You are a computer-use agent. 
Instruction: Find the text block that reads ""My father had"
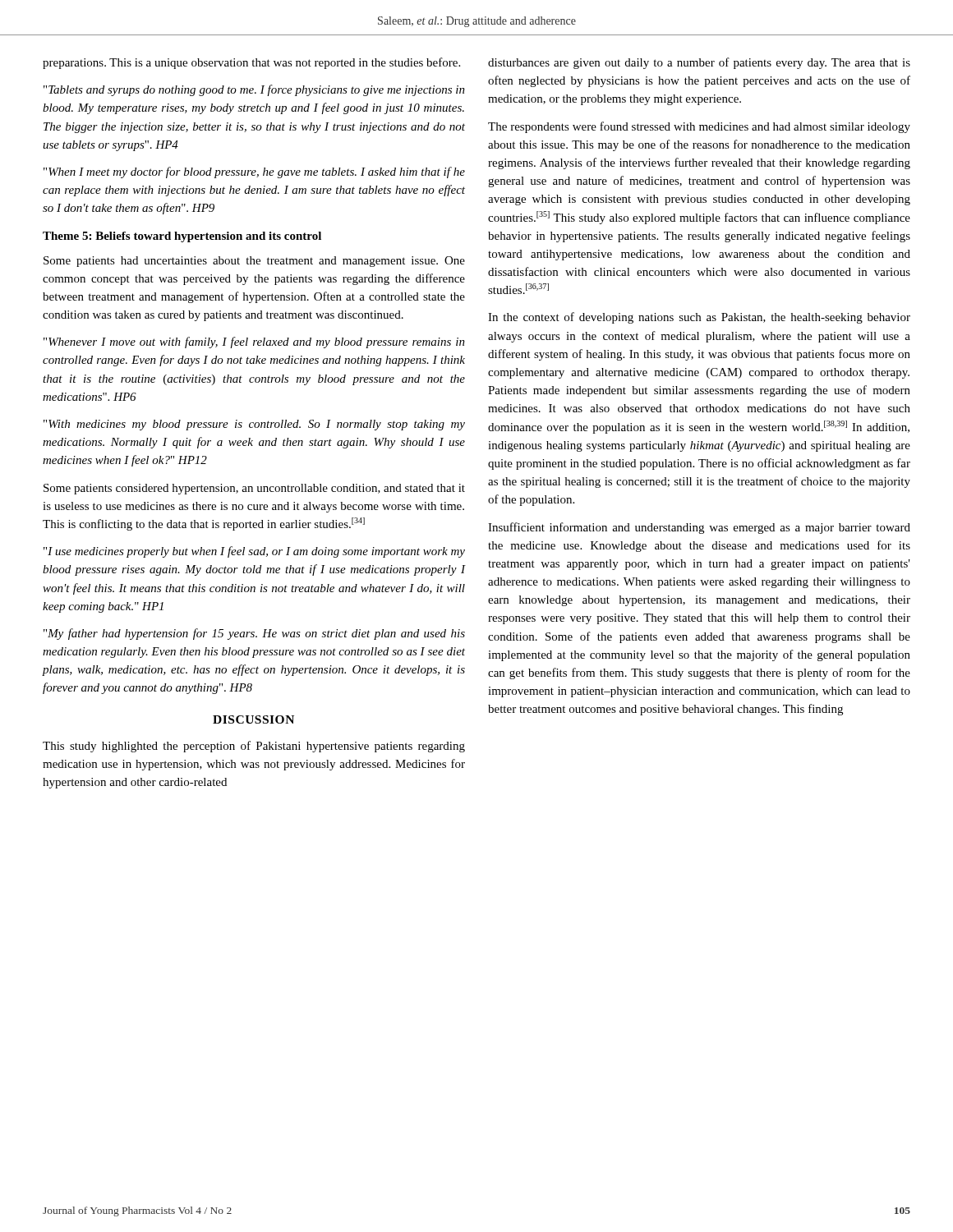point(254,660)
